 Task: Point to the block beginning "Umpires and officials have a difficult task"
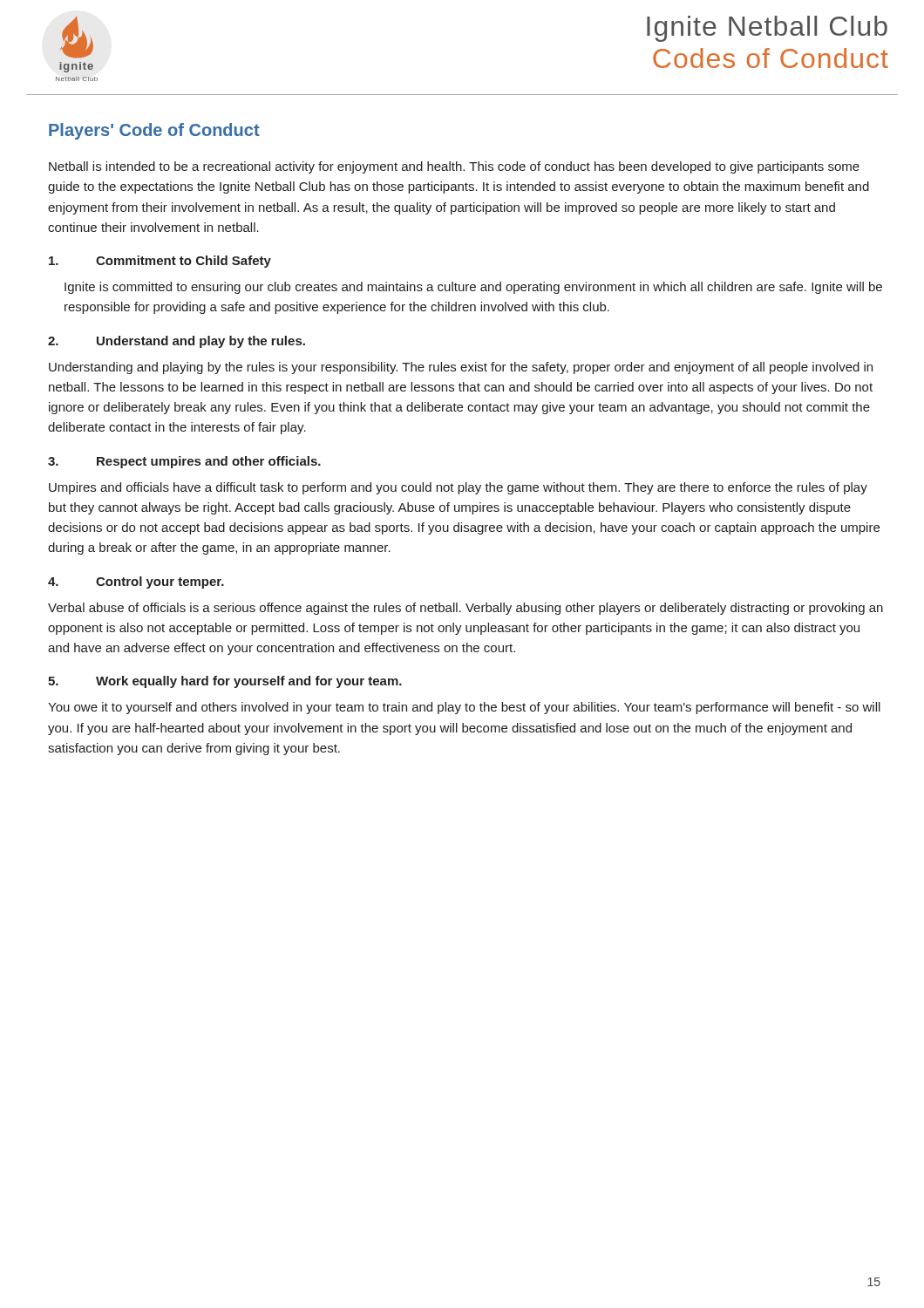[x=464, y=517]
